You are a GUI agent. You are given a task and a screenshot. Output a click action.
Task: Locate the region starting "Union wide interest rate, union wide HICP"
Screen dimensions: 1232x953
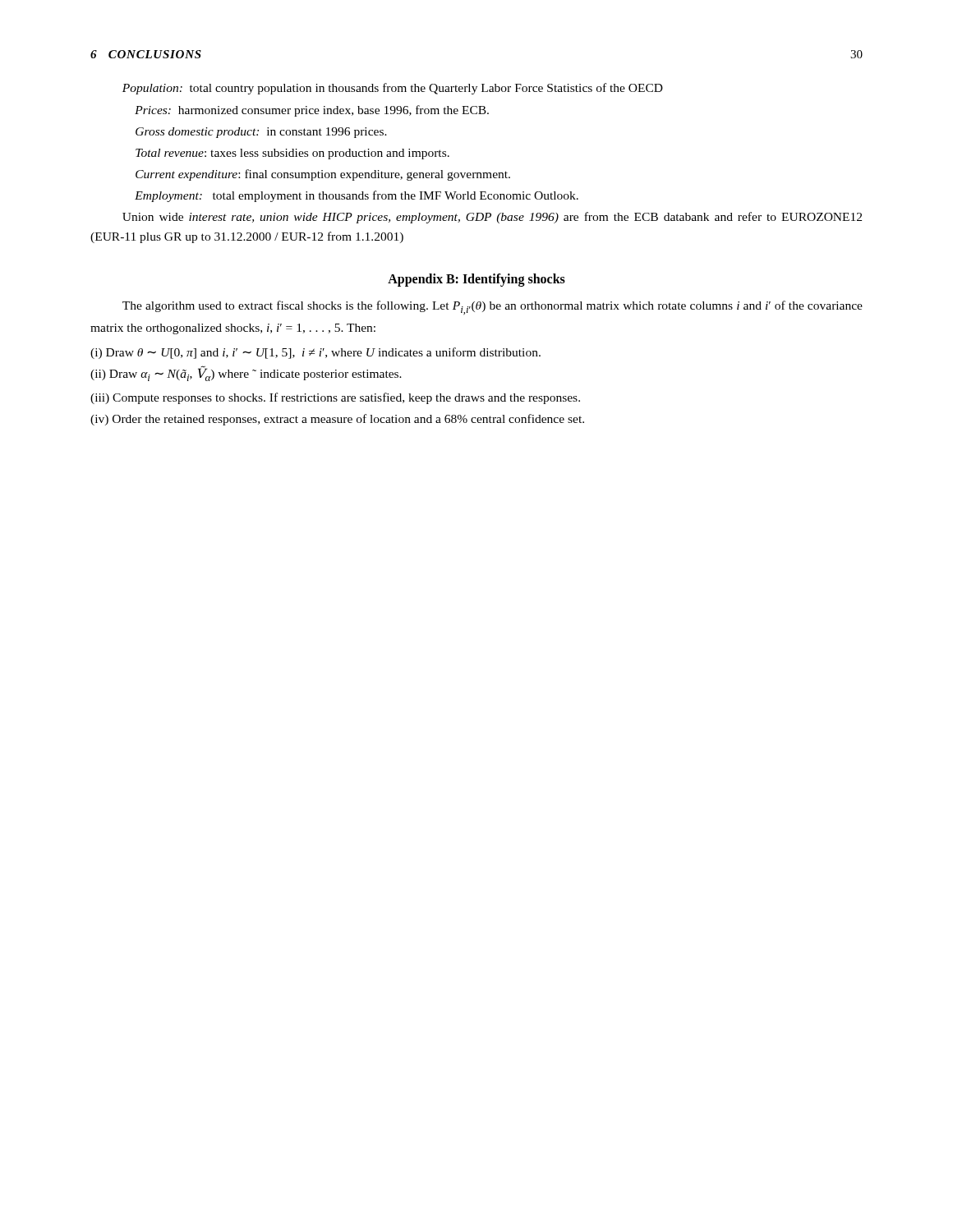point(476,226)
